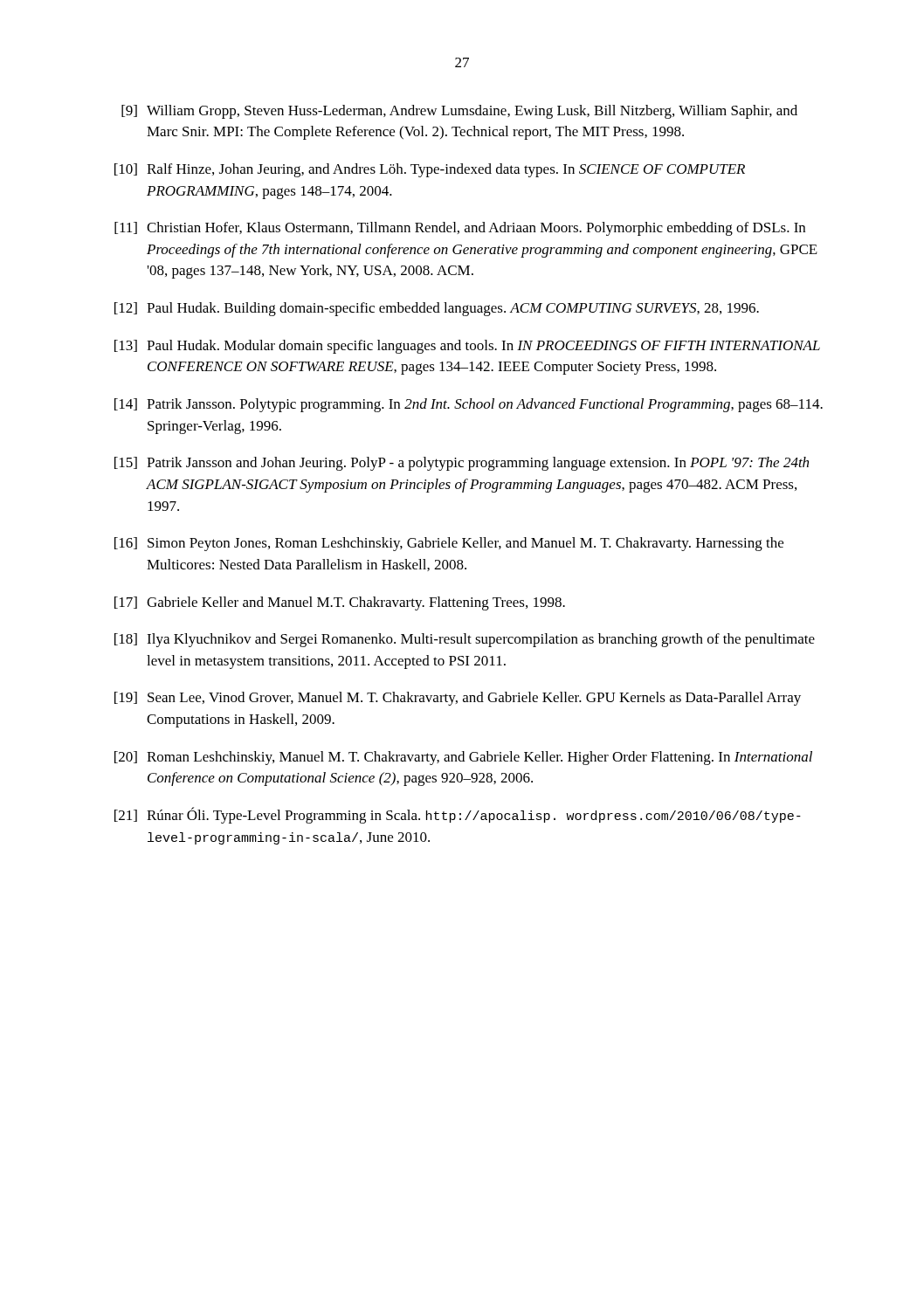Point to the block beginning "[13] Paul Hudak. Modular domain specific"
The image size is (924, 1310).
(462, 357)
